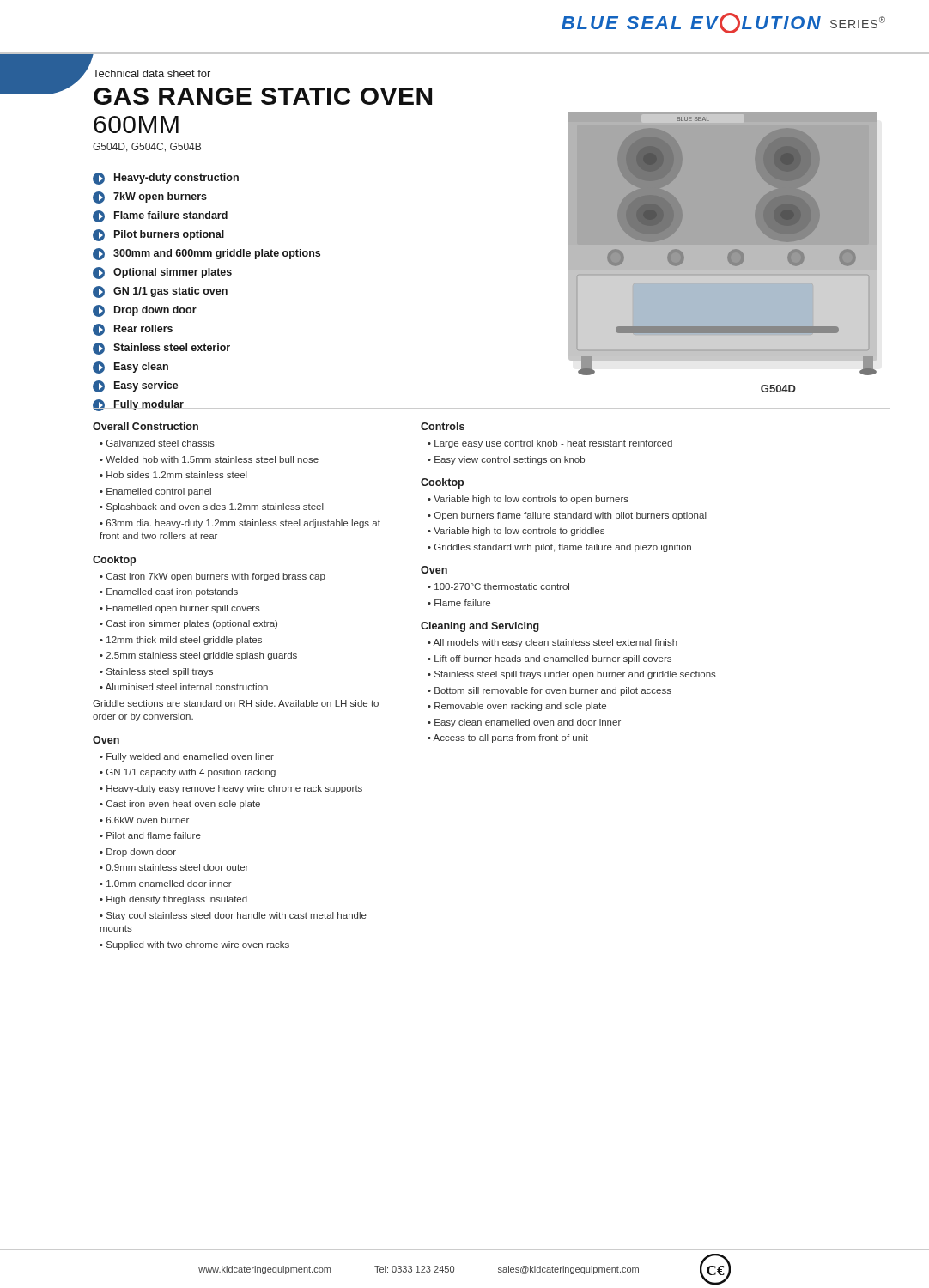Click on the list item that says "Easy clean"
The width and height of the screenshot is (929, 1288).
click(131, 367)
